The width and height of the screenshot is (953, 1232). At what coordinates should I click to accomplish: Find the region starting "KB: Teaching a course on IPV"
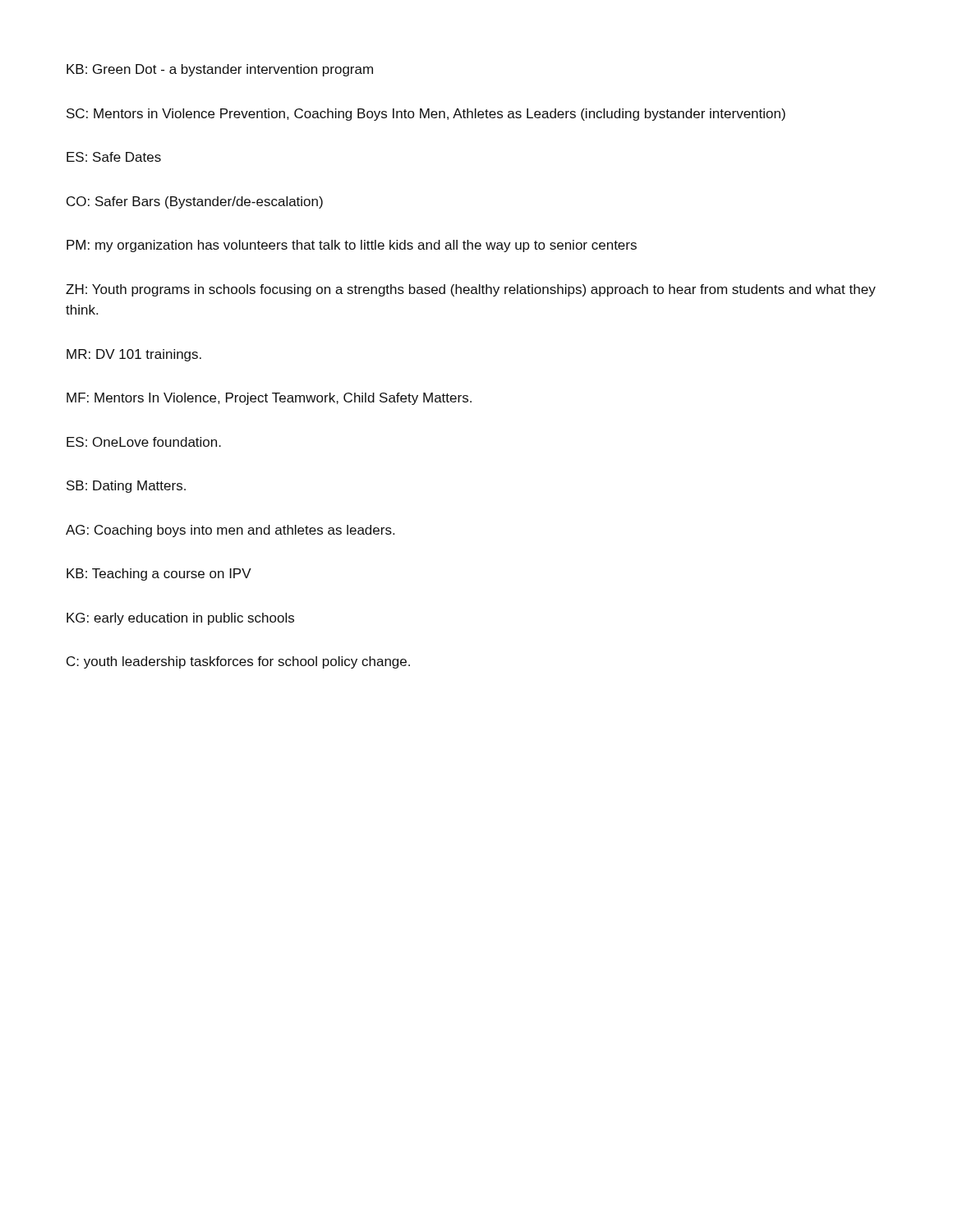[x=158, y=574]
